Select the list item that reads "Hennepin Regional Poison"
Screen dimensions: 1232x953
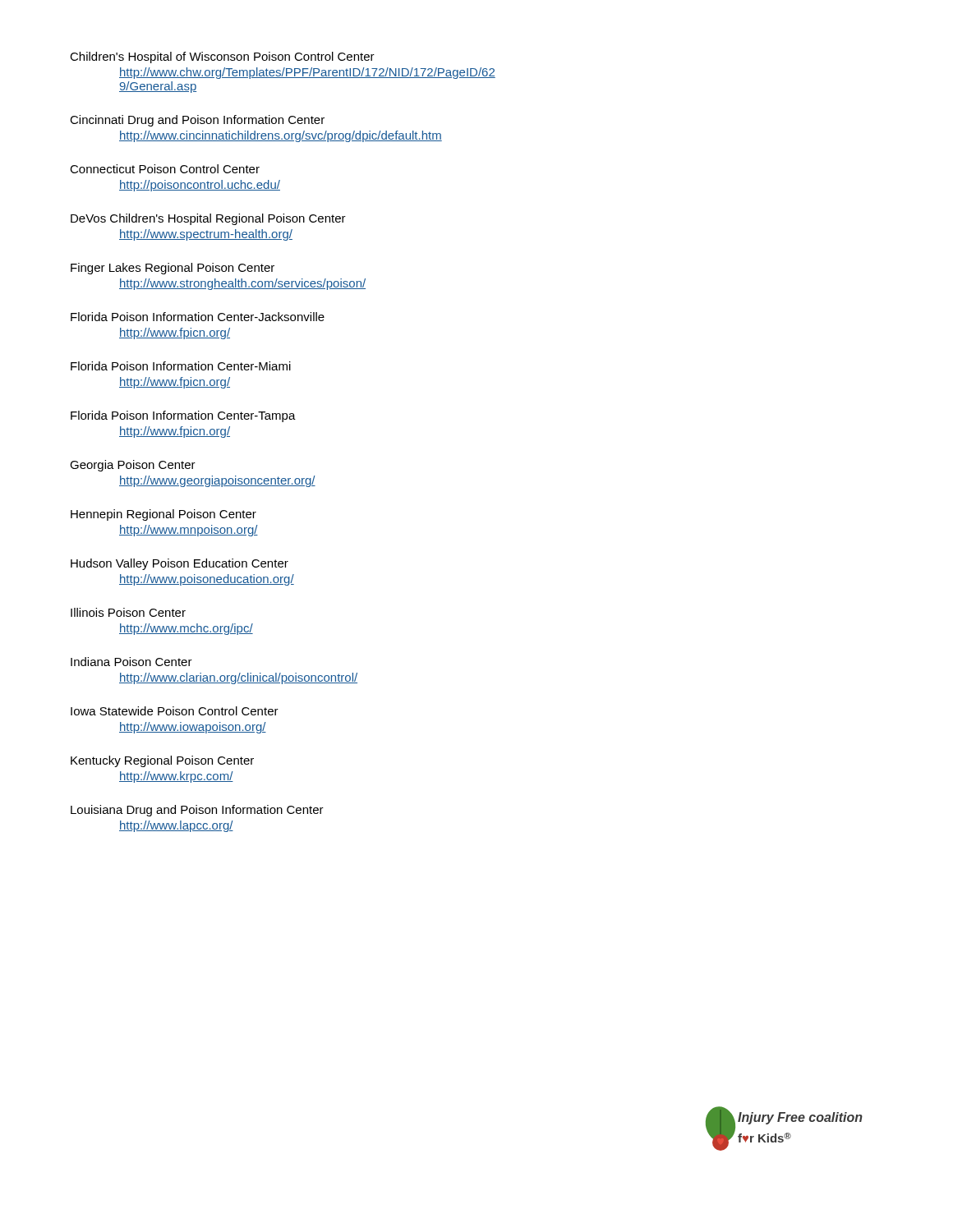coord(163,515)
